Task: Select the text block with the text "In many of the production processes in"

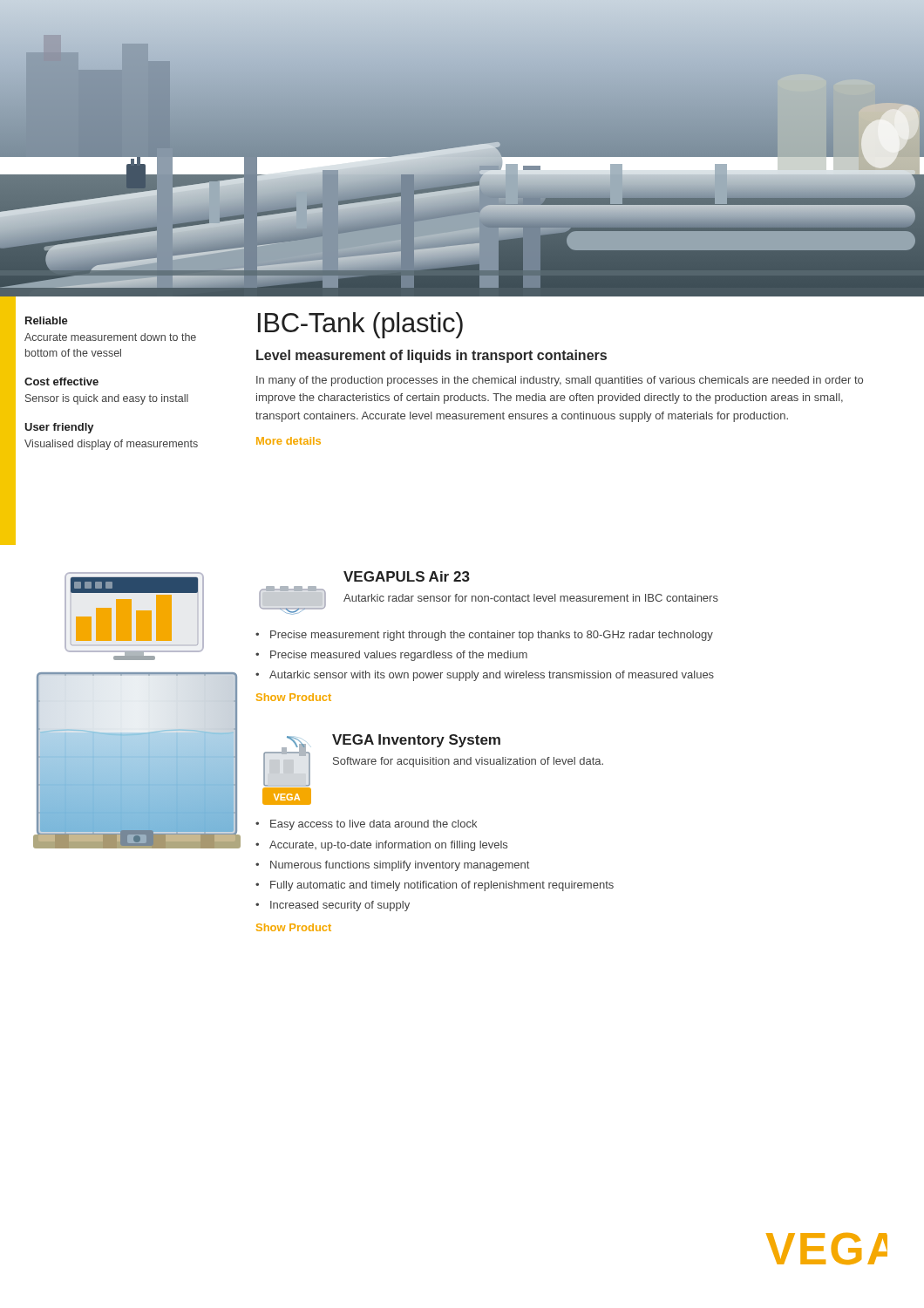Action: coord(560,397)
